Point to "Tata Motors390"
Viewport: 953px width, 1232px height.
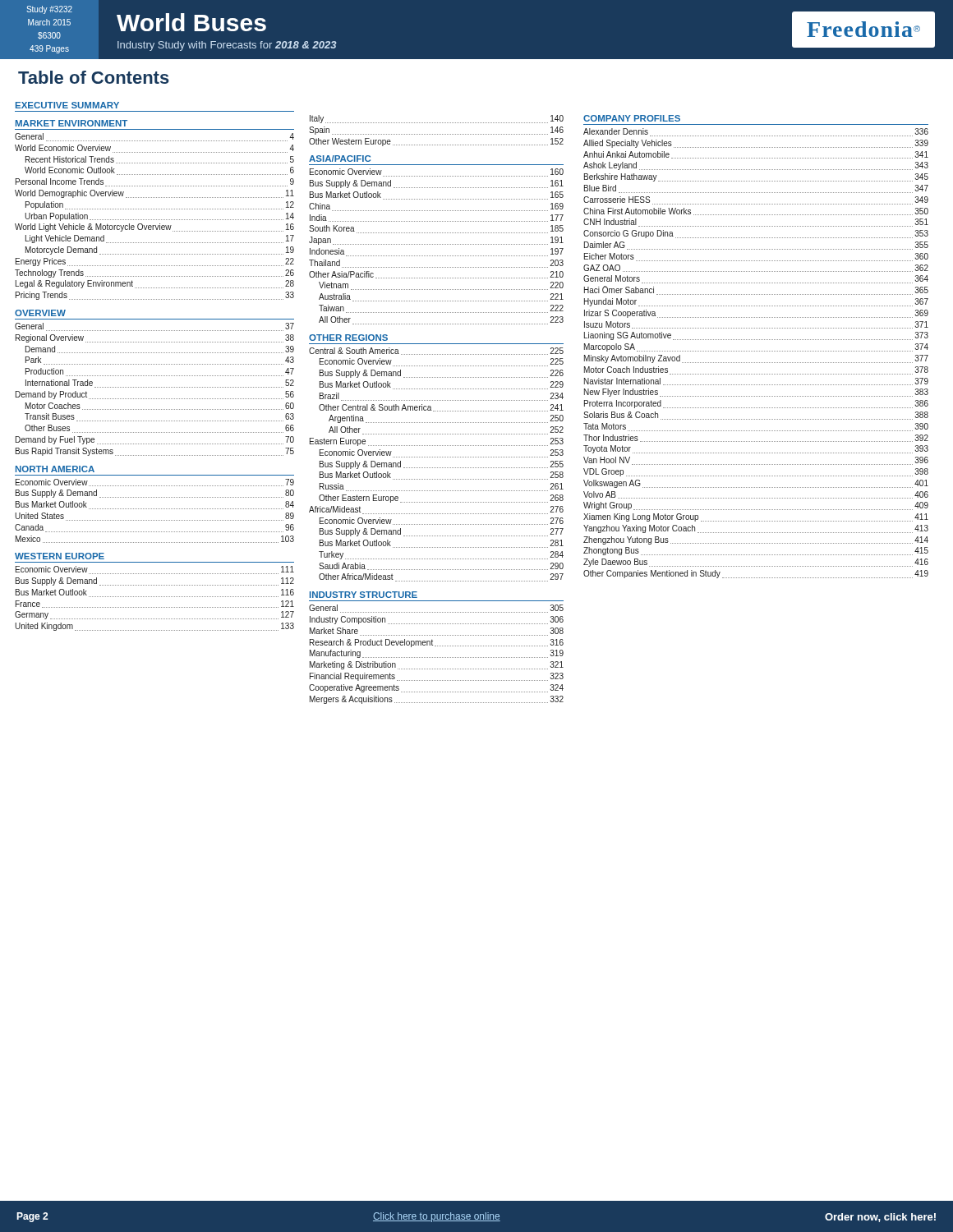pos(756,427)
